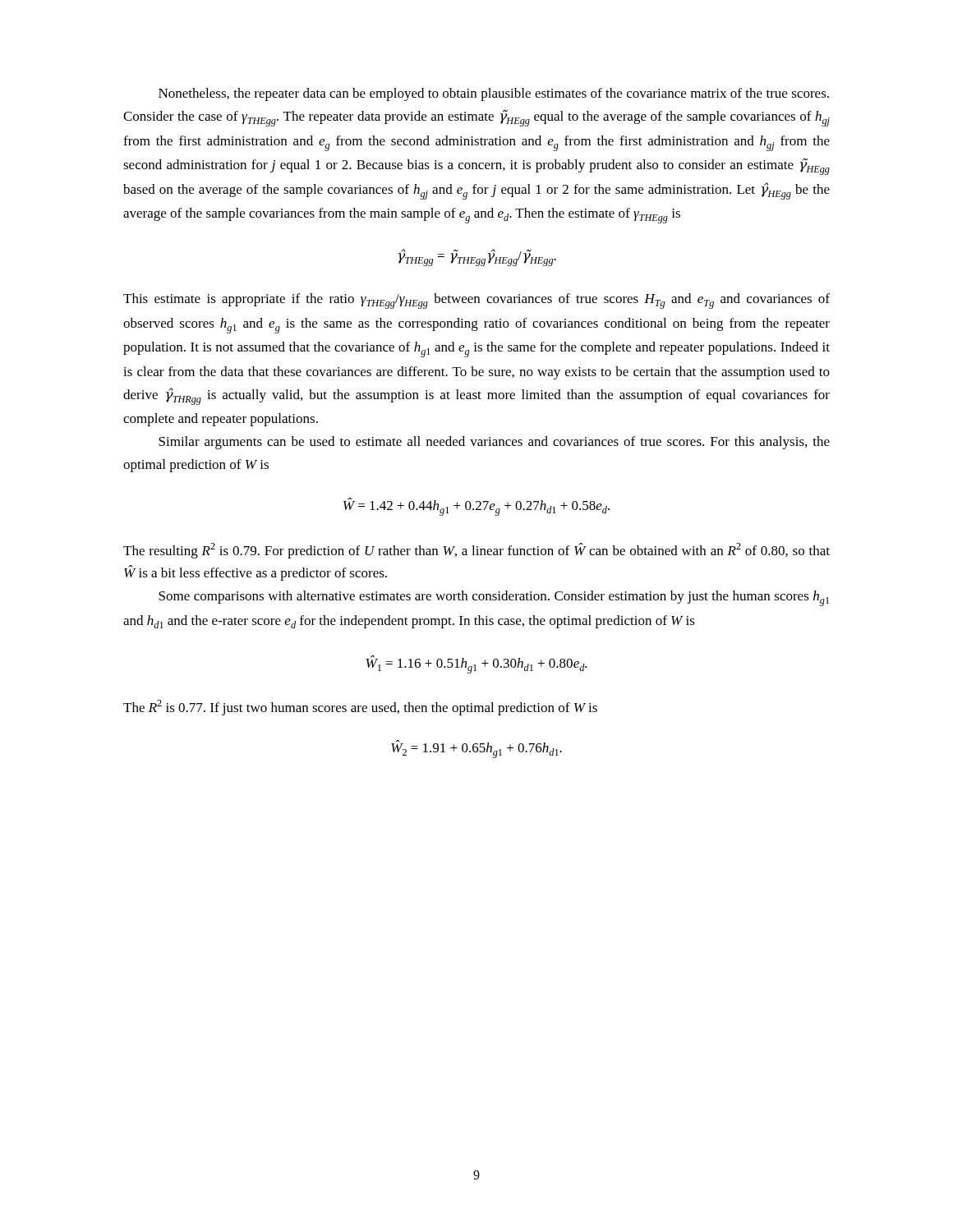Find the region starting "Some comparisons with alternative estimates"

click(x=476, y=610)
